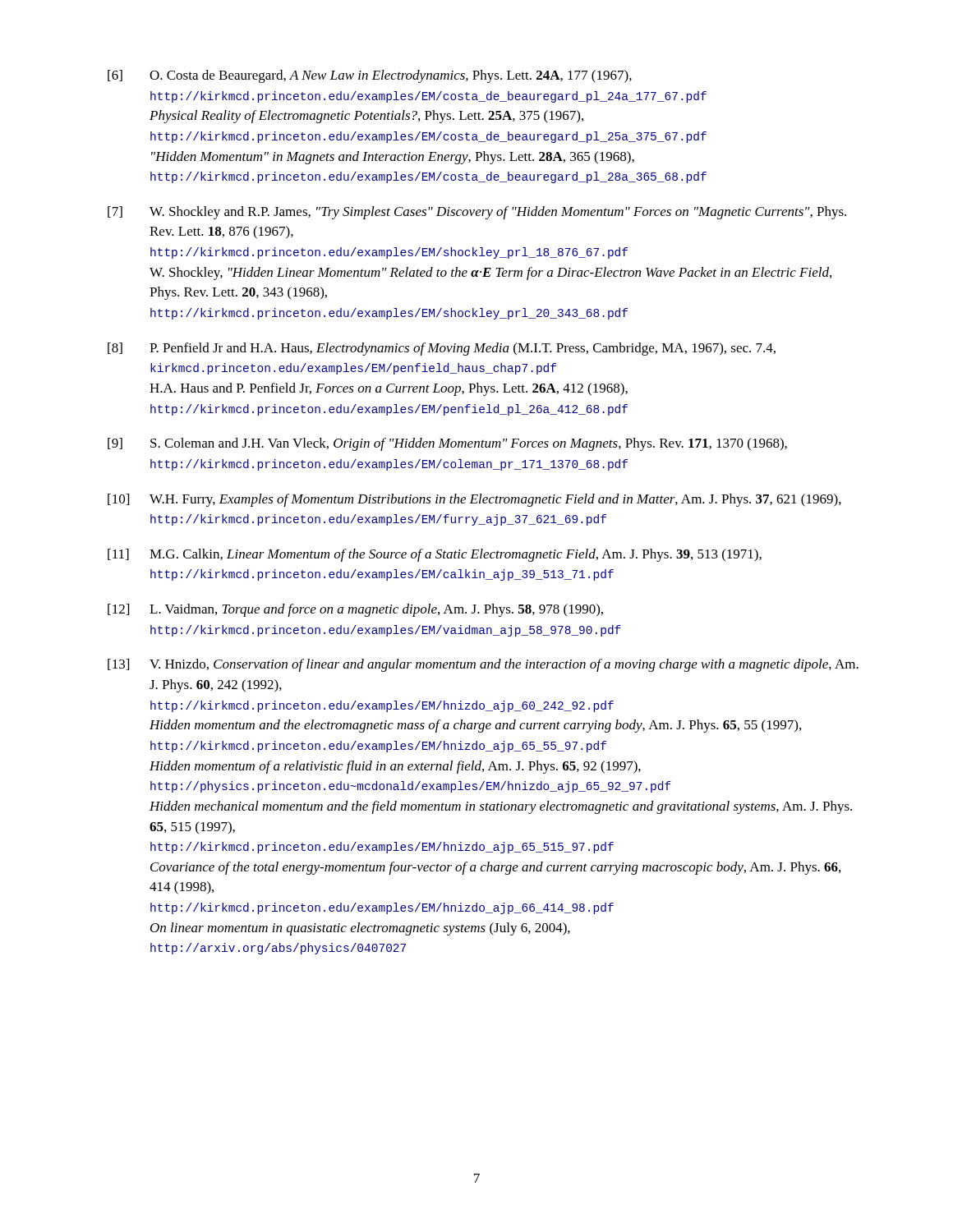Locate the passage starting "[8] P. Penfield Jr and H.A. Haus, Electrodynamics"
Image resolution: width=953 pixels, height=1232 pixels.
tap(485, 379)
